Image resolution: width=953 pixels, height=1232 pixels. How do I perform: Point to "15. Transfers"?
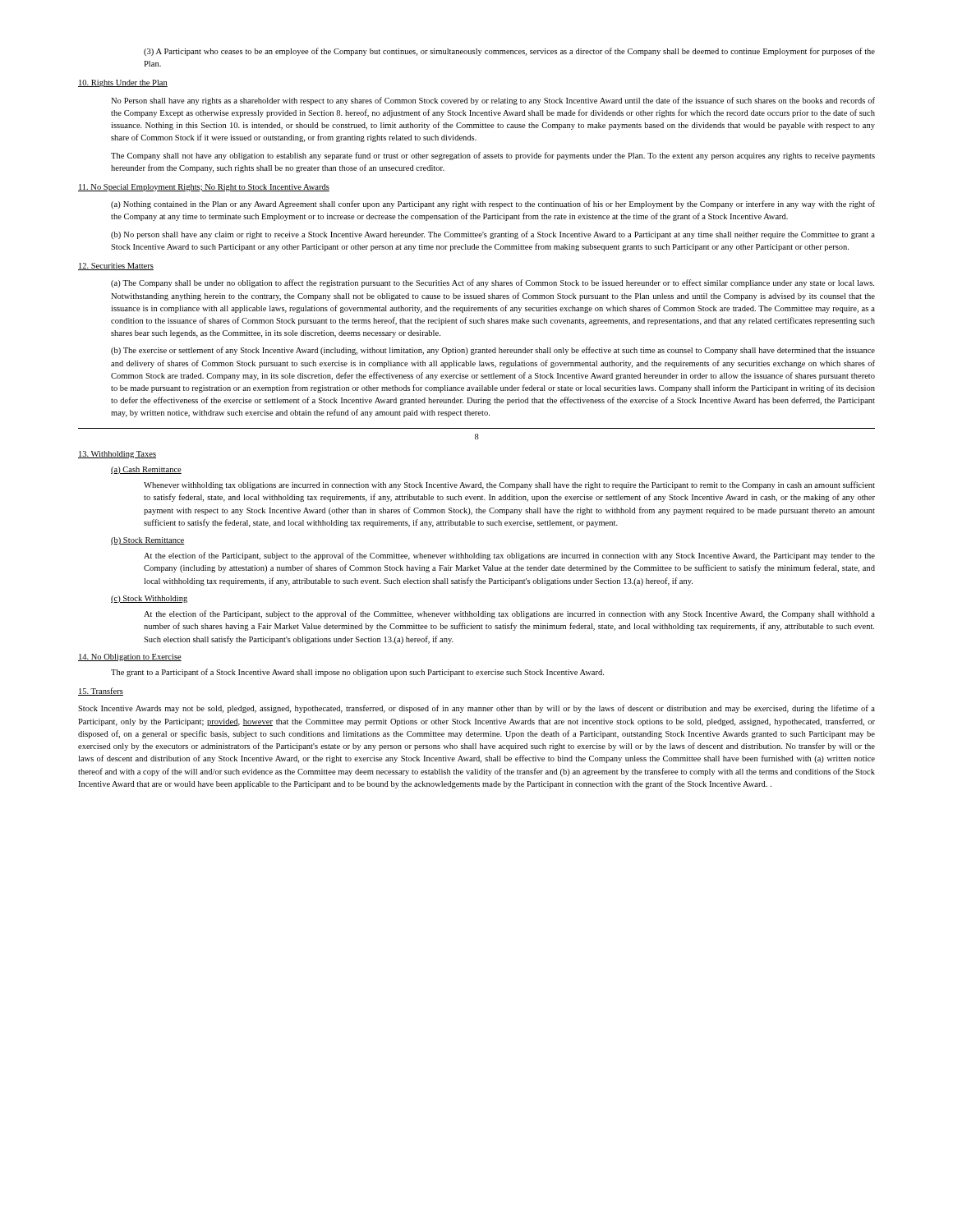click(101, 692)
